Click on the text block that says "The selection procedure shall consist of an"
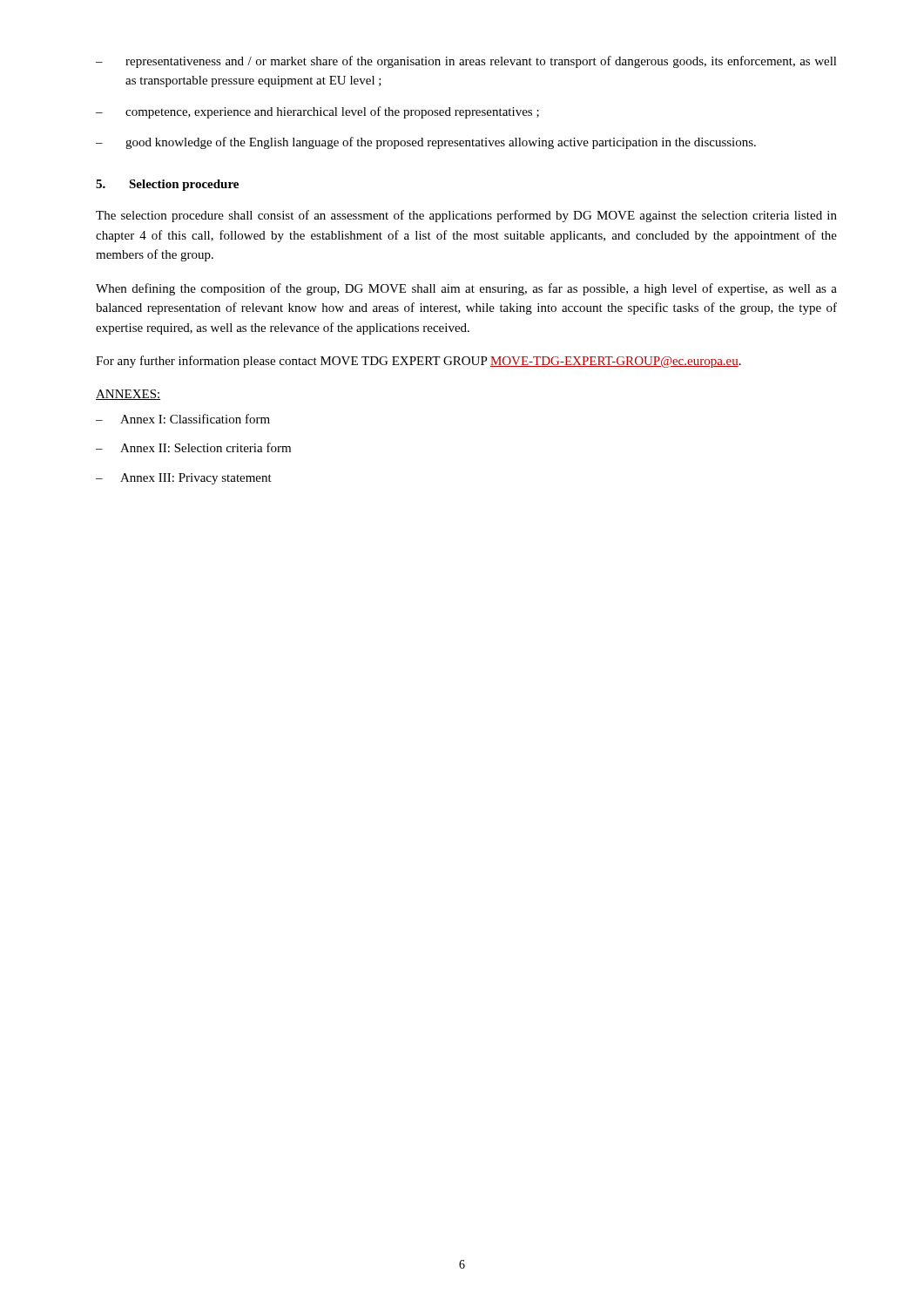Viewport: 924px width, 1307px height. pyautogui.click(x=466, y=235)
